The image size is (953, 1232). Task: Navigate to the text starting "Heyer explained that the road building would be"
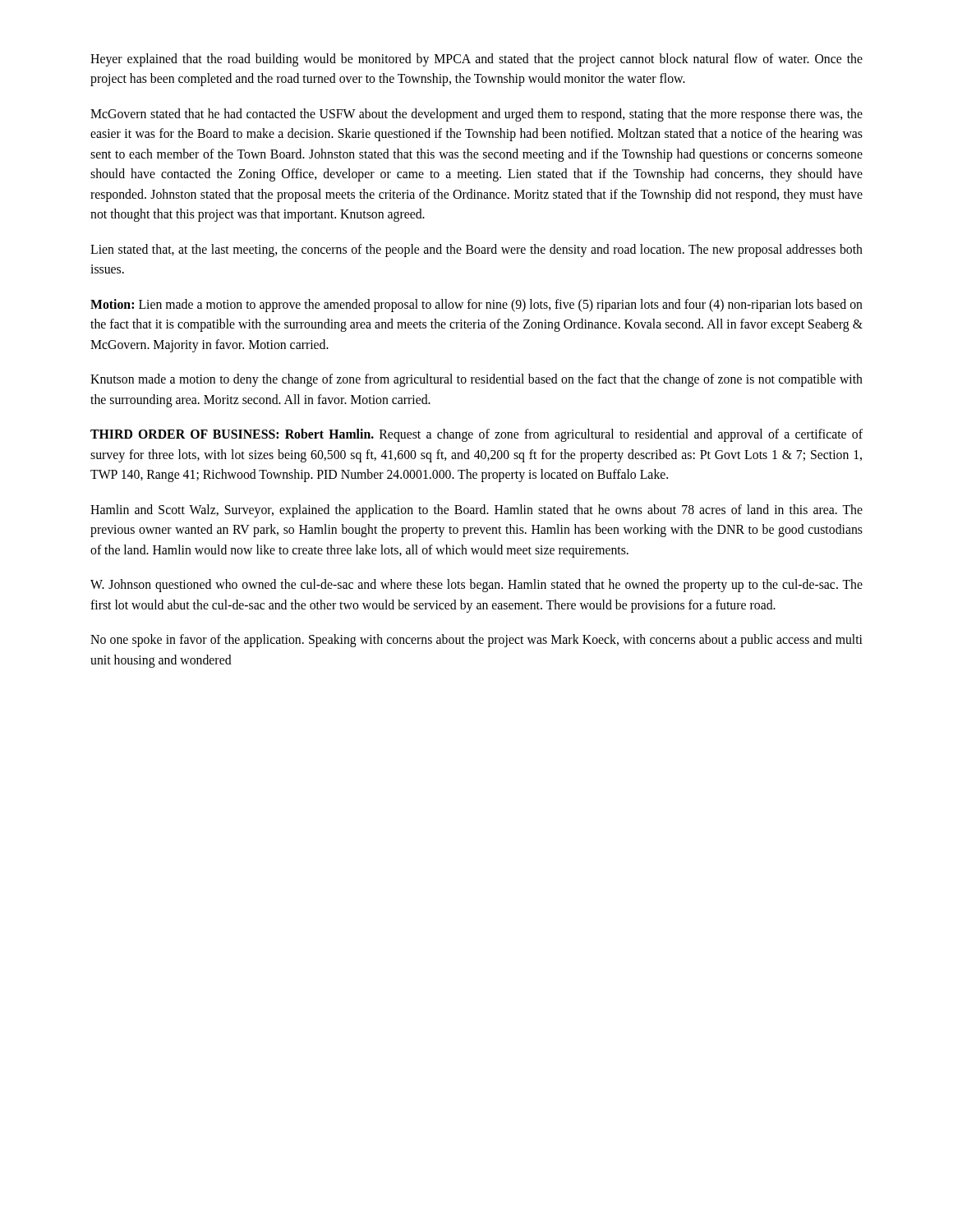tap(476, 69)
